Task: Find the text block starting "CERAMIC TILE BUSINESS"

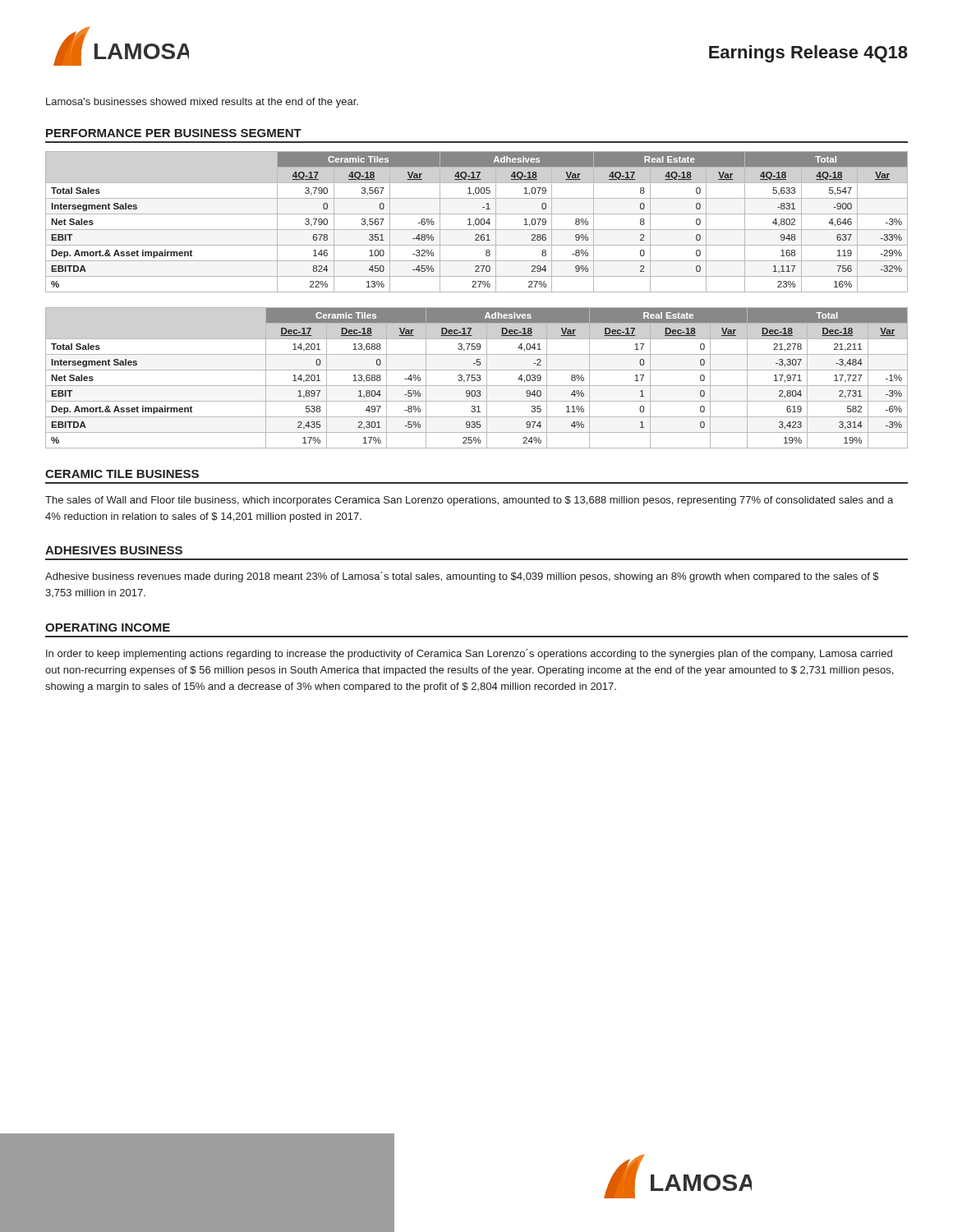Action: point(122,474)
